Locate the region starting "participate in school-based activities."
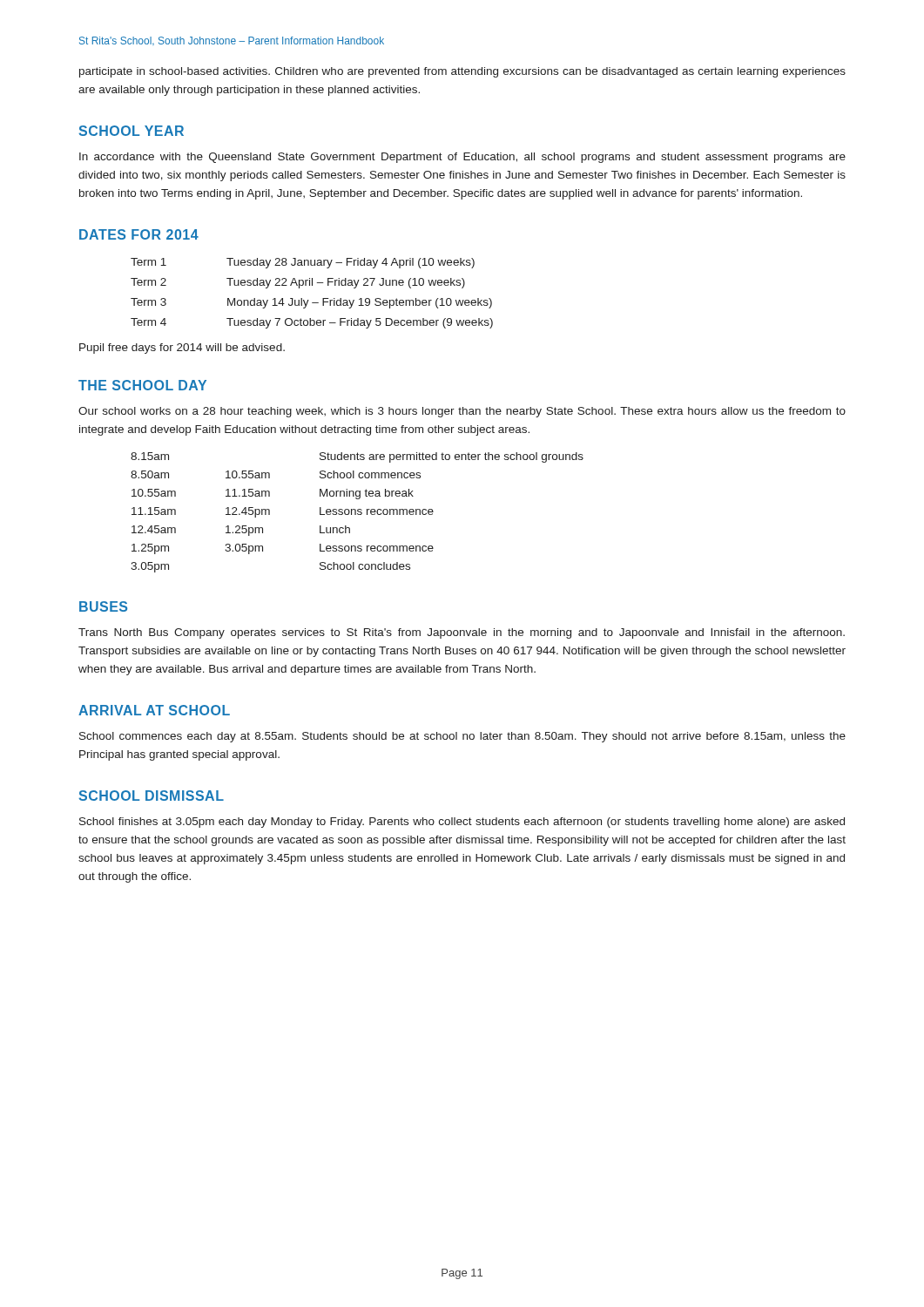The image size is (924, 1307). tap(462, 80)
